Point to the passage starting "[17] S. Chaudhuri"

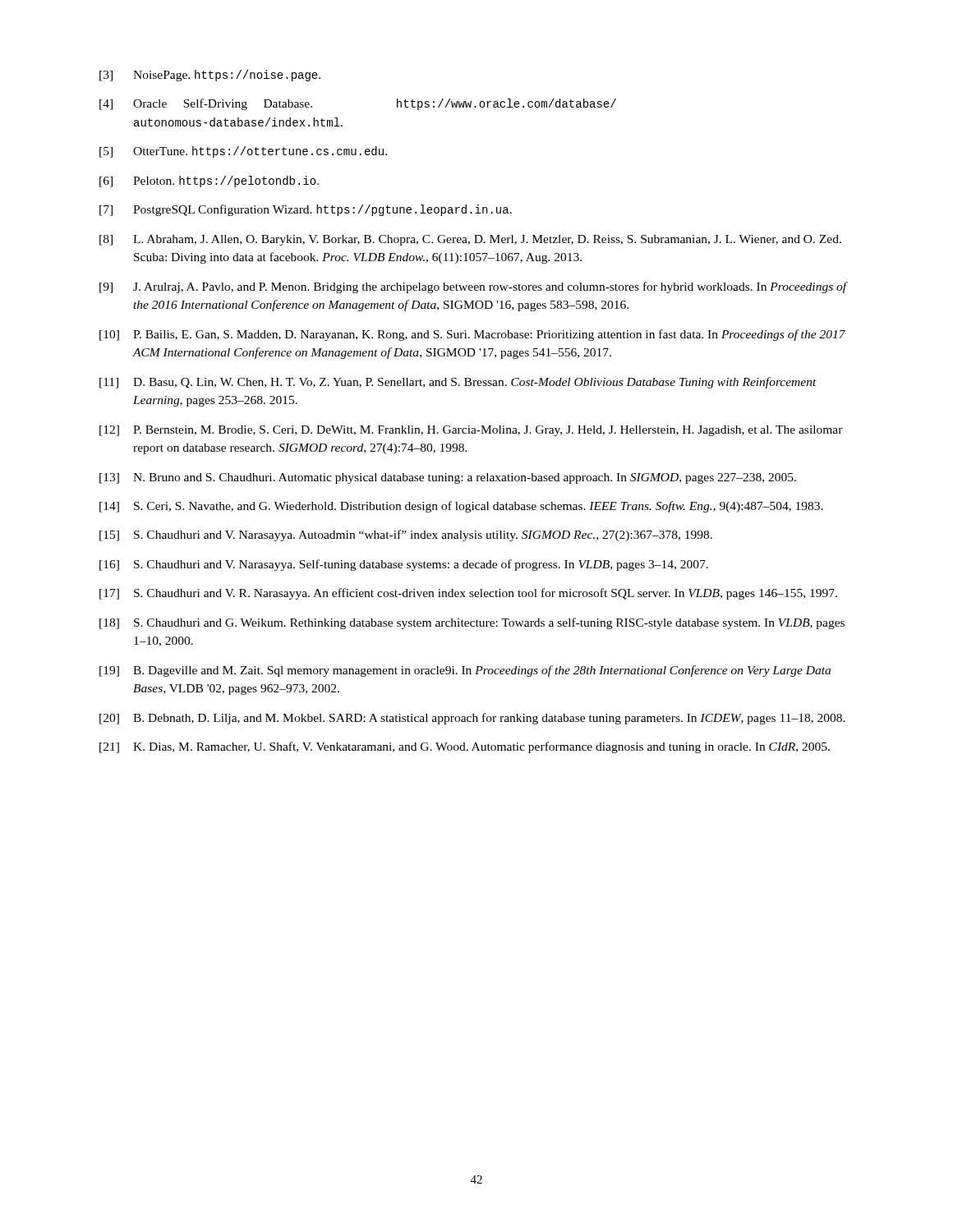pos(476,593)
